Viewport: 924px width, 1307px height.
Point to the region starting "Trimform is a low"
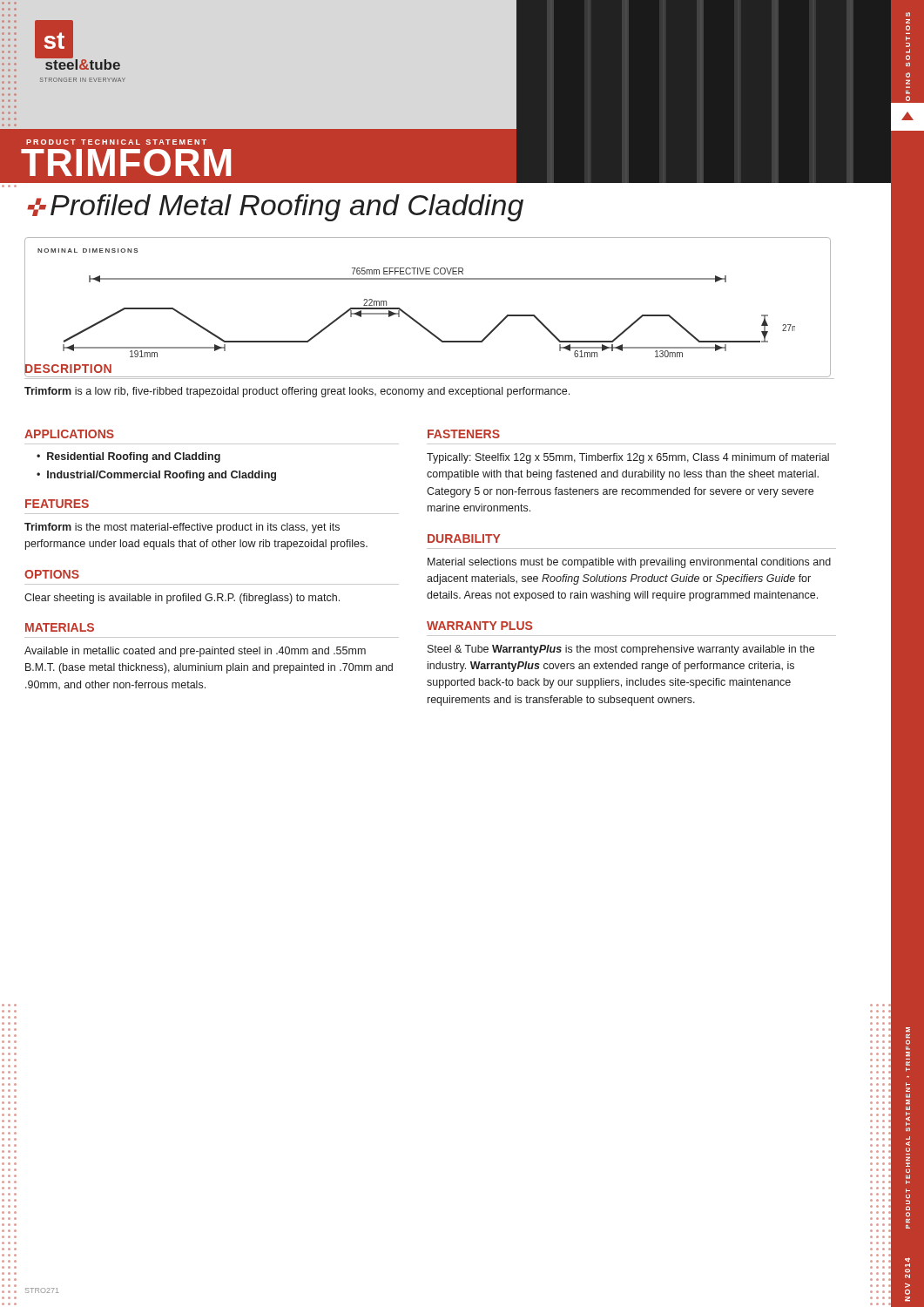pyautogui.click(x=297, y=391)
